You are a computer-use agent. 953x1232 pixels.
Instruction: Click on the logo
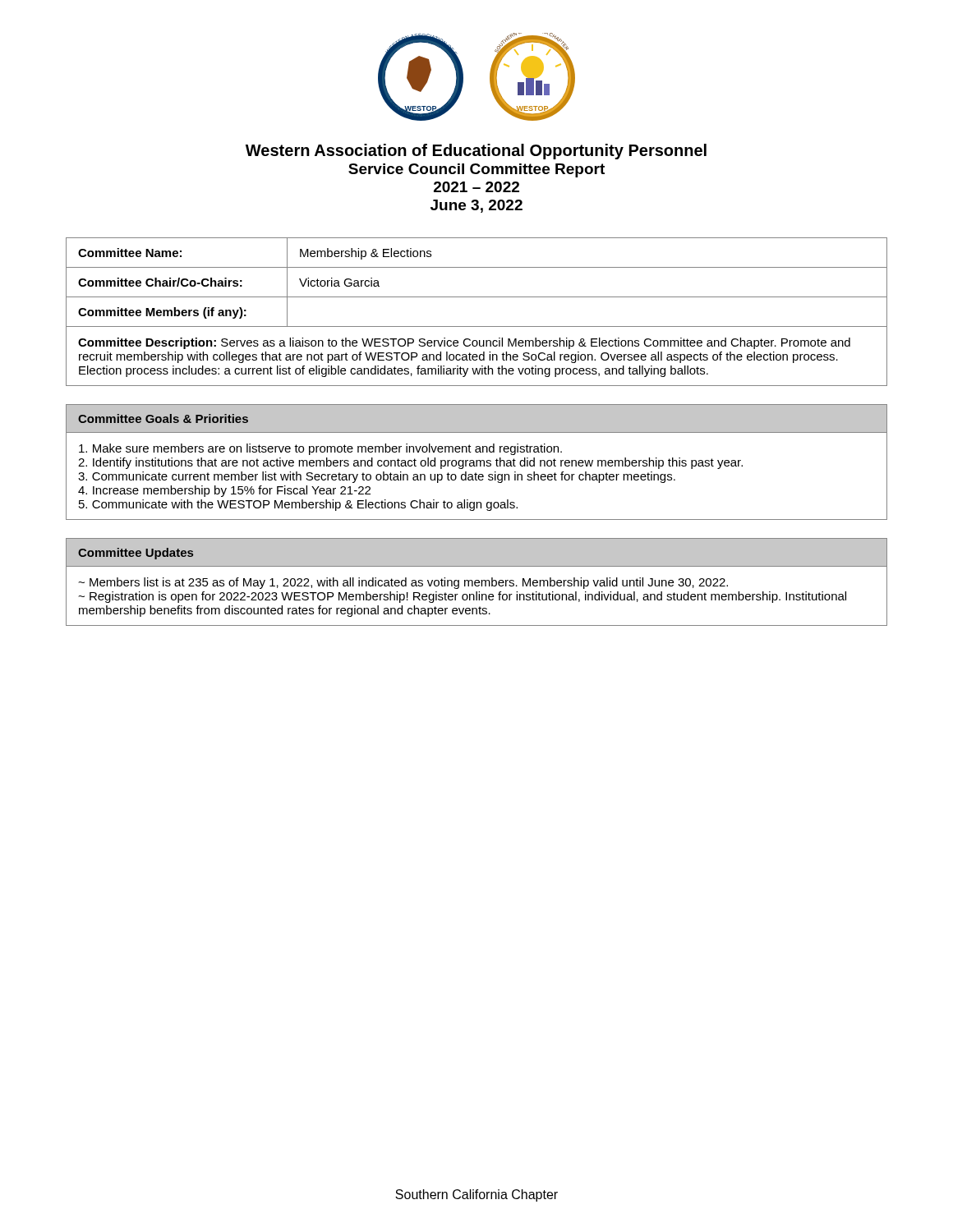click(476, 80)
